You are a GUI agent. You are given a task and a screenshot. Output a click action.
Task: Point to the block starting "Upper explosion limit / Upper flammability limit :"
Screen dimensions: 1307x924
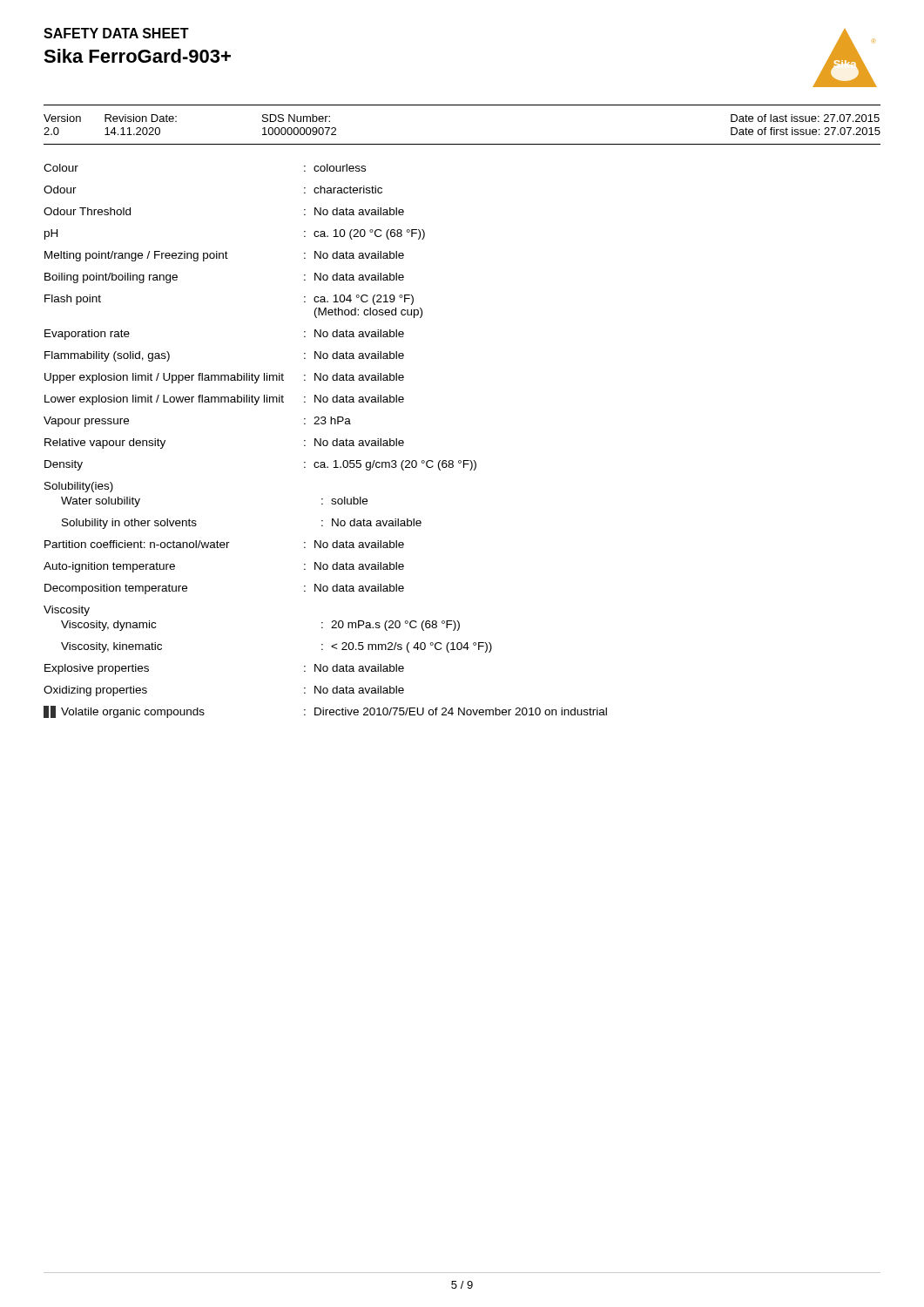(x=224, y=378)
